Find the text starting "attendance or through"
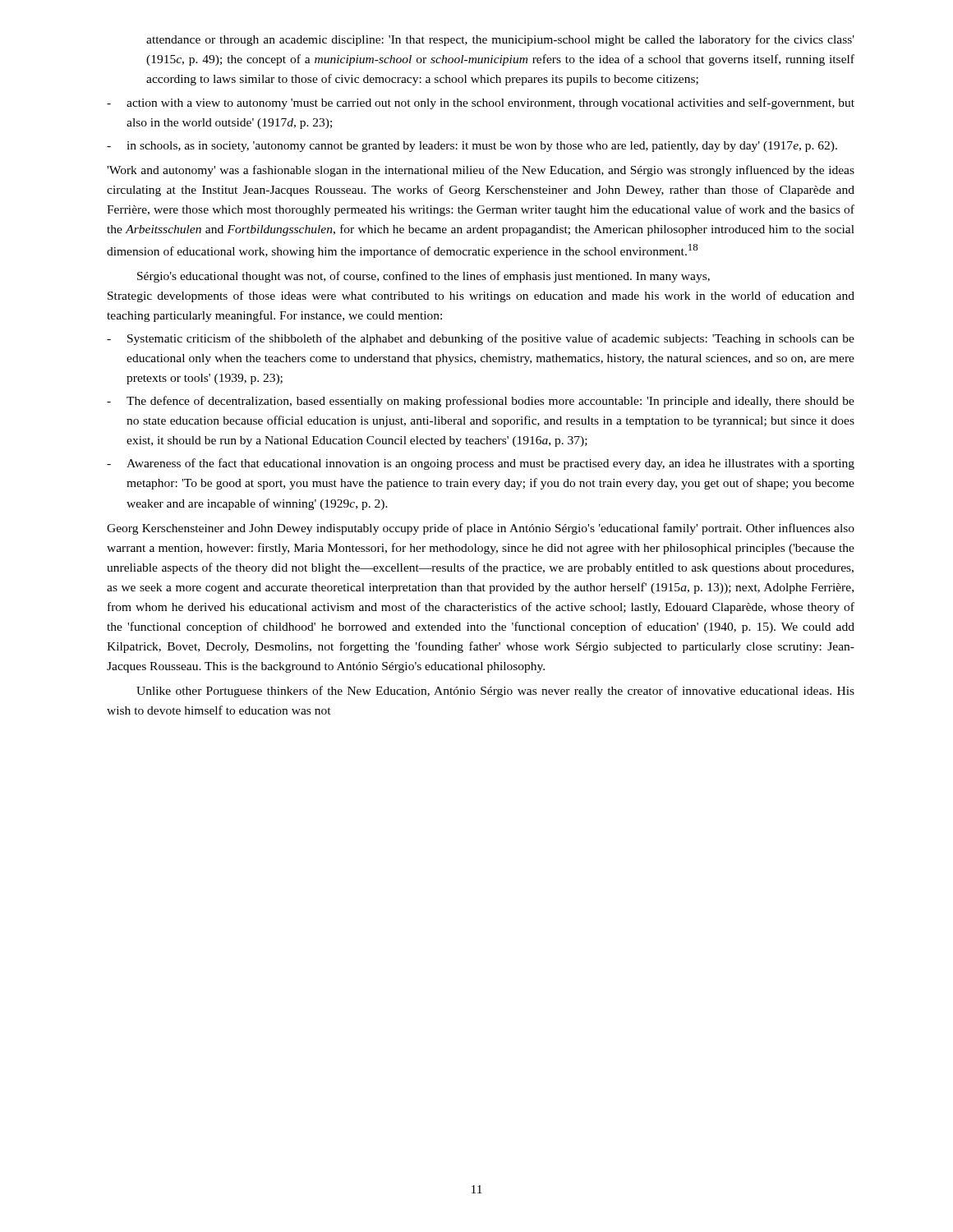This screenshot has height=1232, width=953. click(500, 59)
